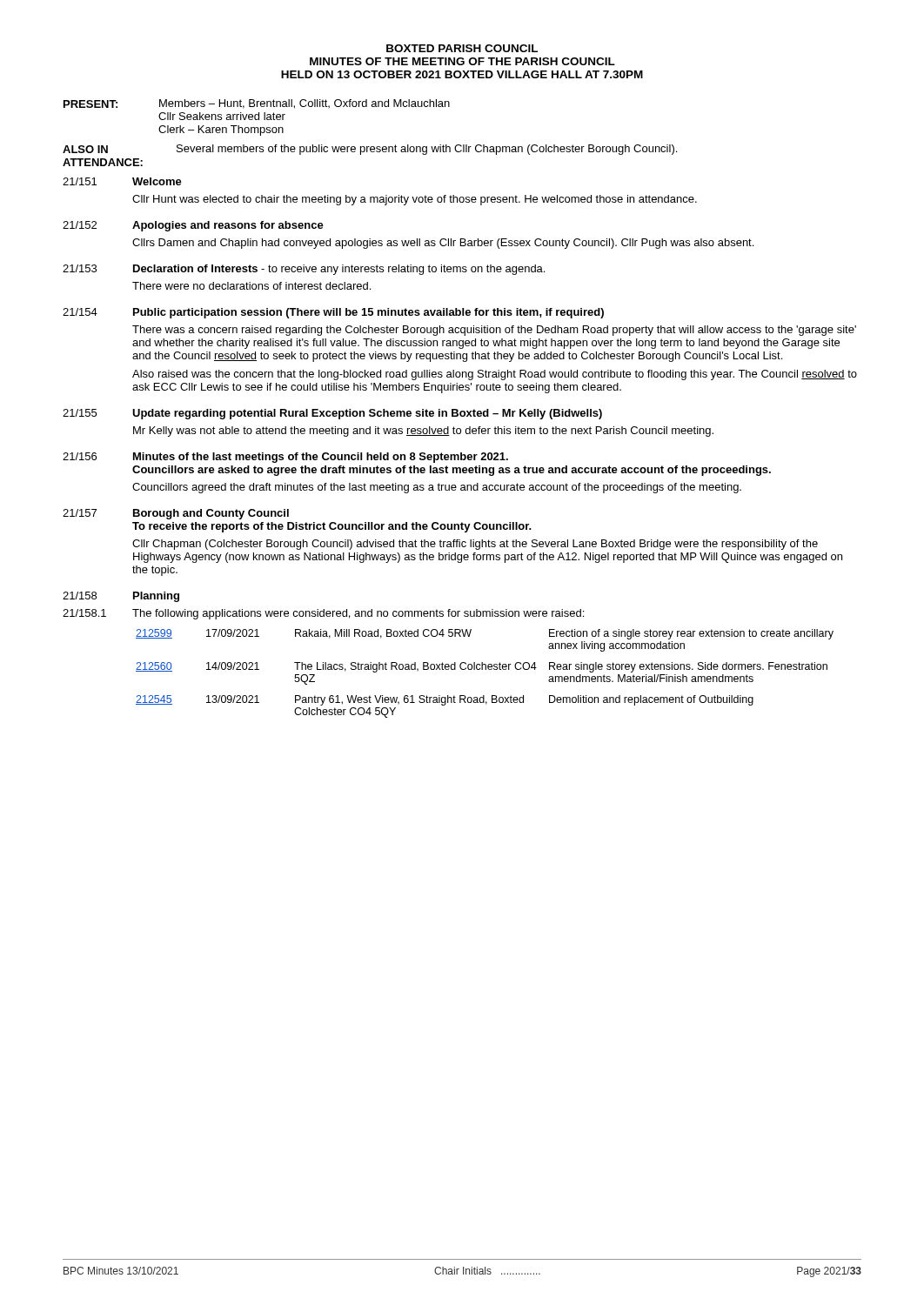Screen dimensions: 1305x924
Task: Click the passage that begins "PRESENT: Members – Hunt, Brentnall, Collitt, Oxford and"
Action: point(257,104)
